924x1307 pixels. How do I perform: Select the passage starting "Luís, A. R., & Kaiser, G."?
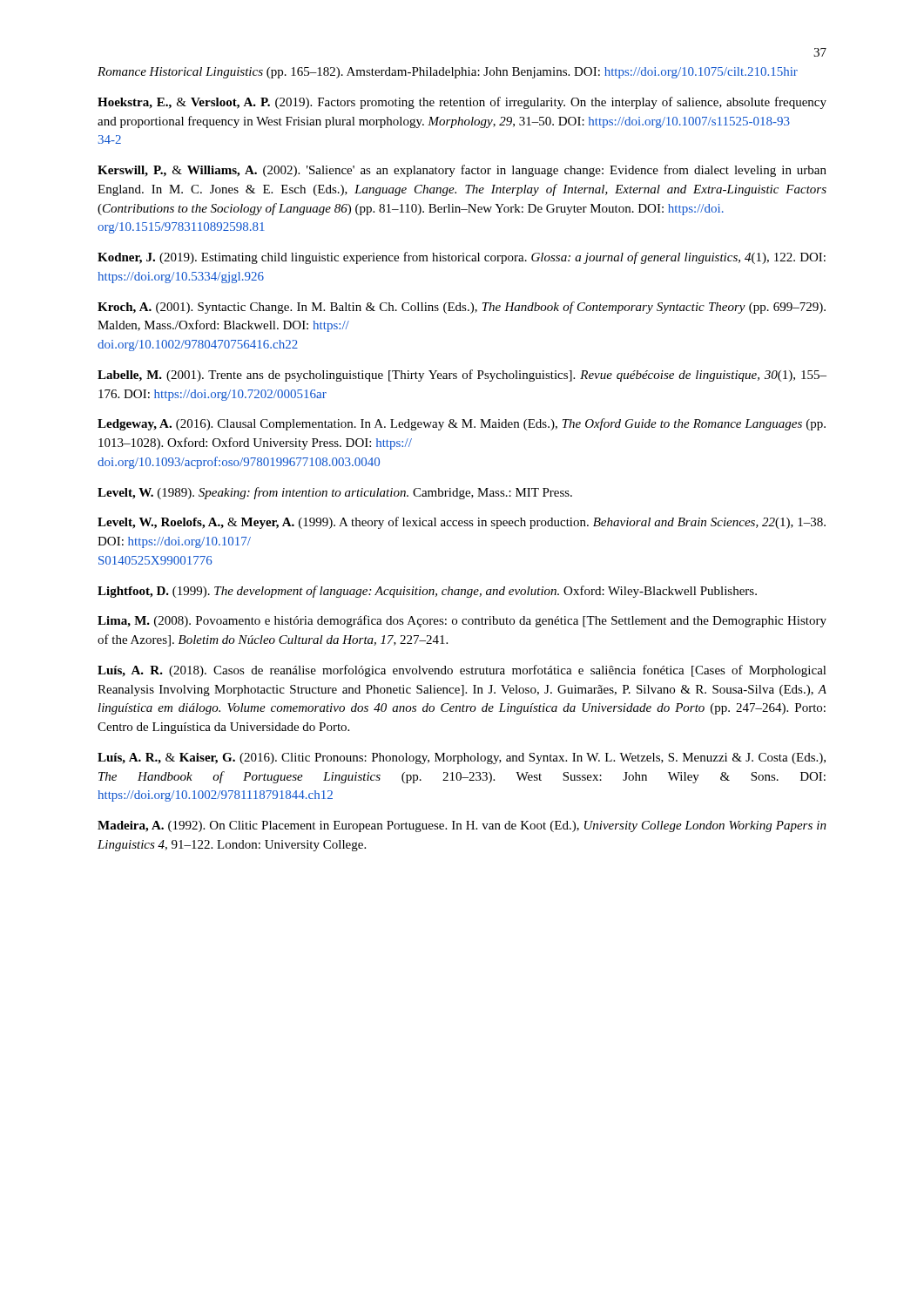click(462, 776)
